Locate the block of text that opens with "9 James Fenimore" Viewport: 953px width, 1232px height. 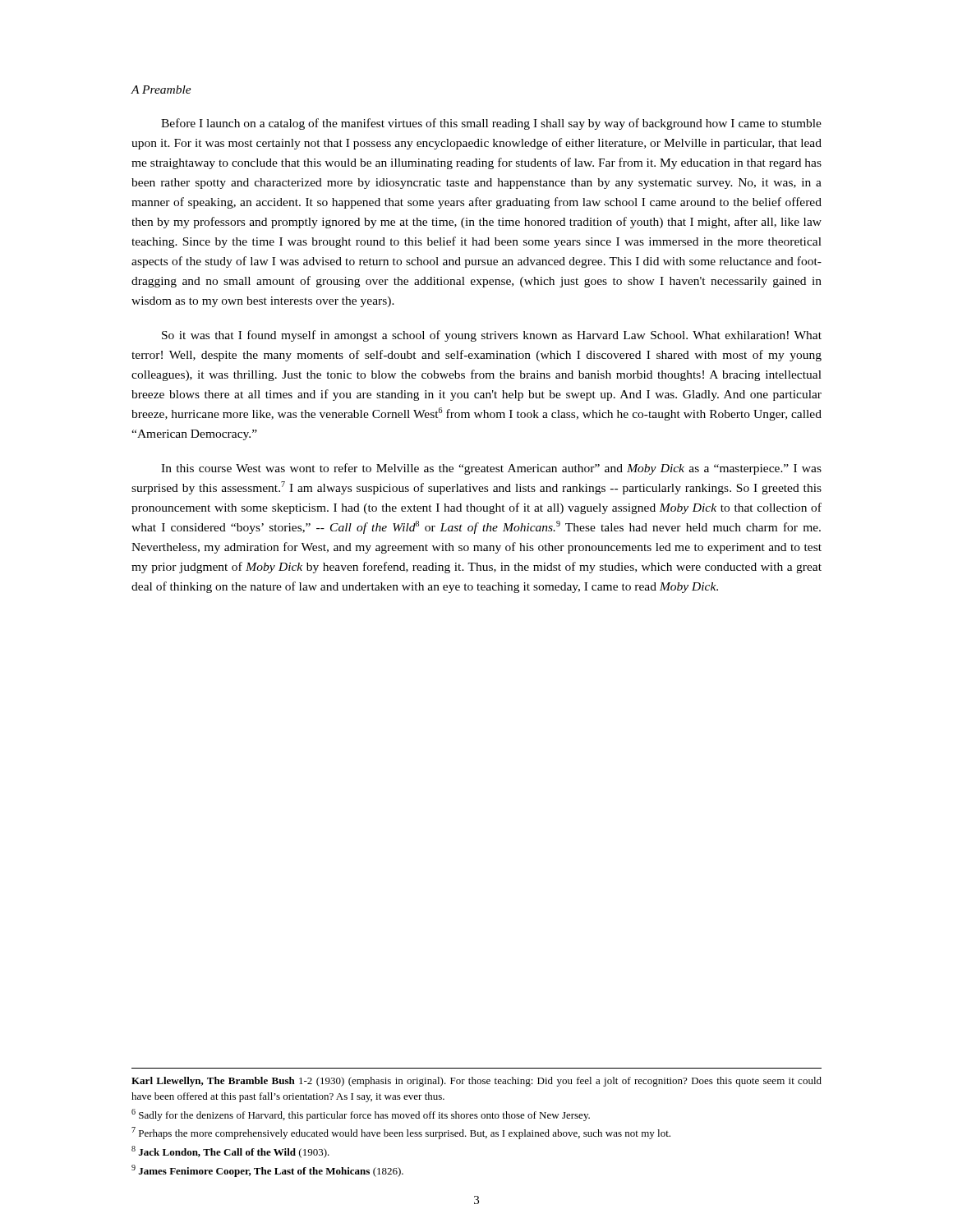coord(268,1171)
